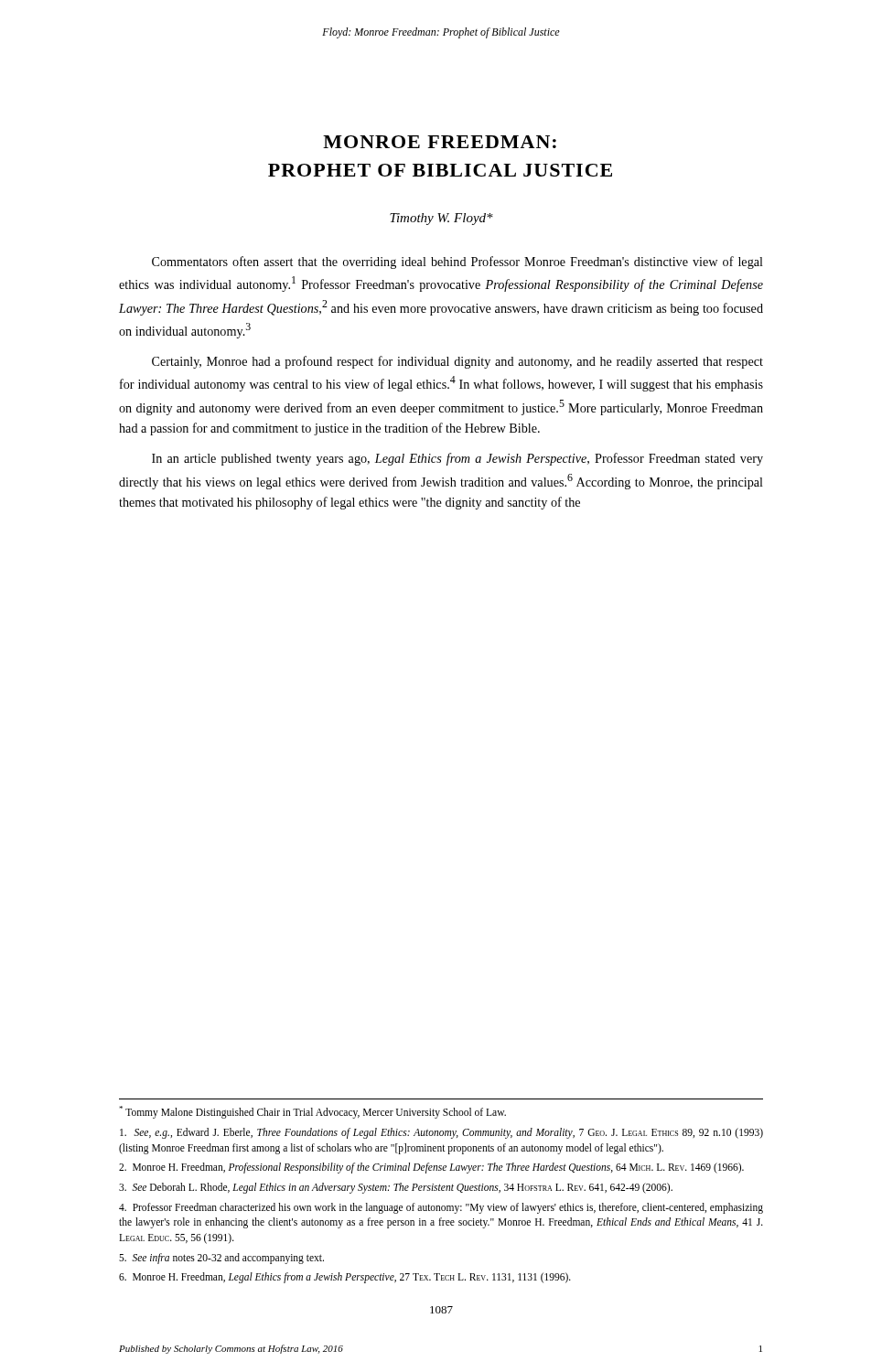Screen dimensions: 1372x882
Task: Find the title on this page that starts "MONROE FREEDMAN:PROPHET OF BIBLICAL"
Action: (441, 156)
